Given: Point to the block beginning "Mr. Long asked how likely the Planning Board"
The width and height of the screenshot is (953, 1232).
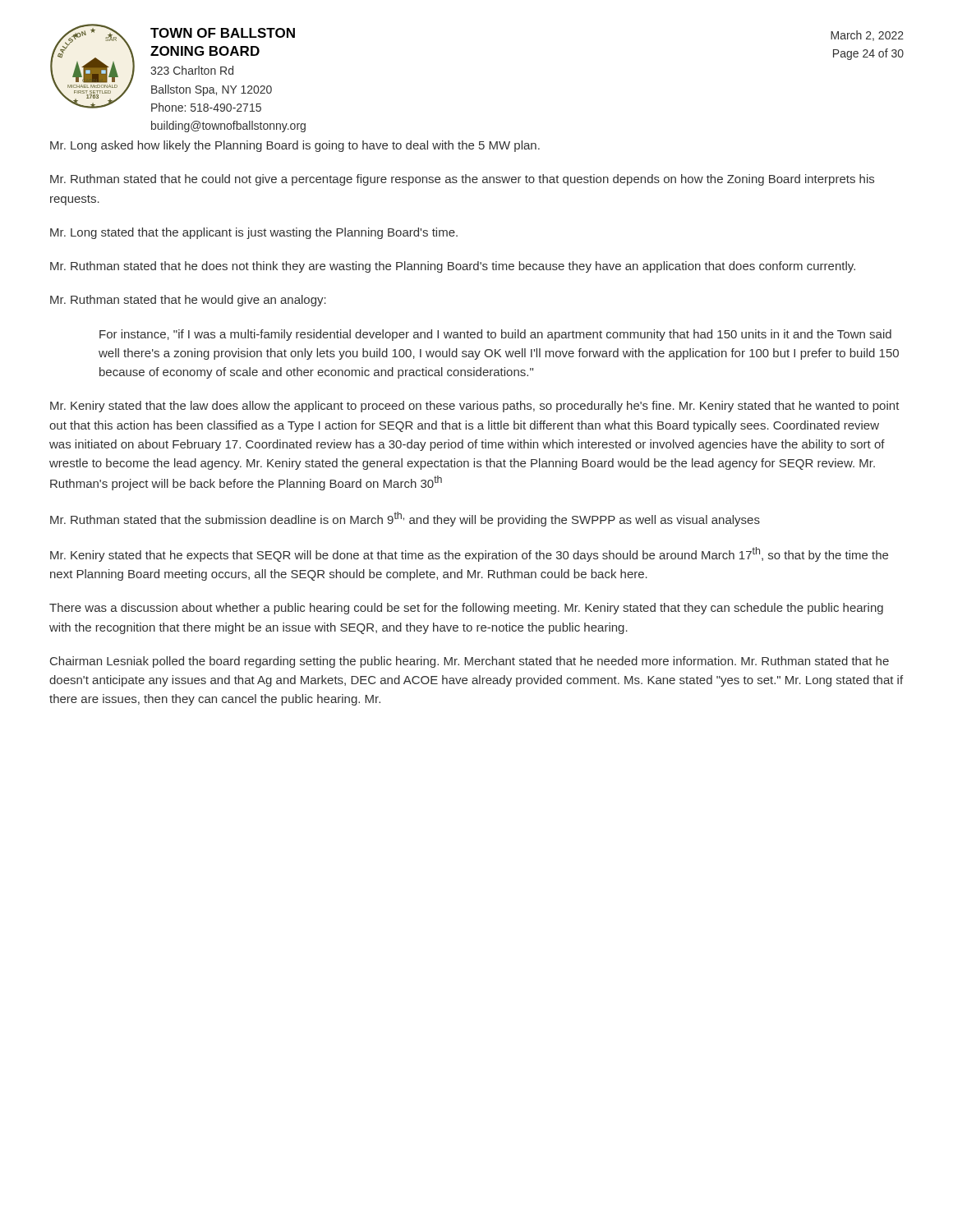Looking at the screenshot, I should coord(295,145).
